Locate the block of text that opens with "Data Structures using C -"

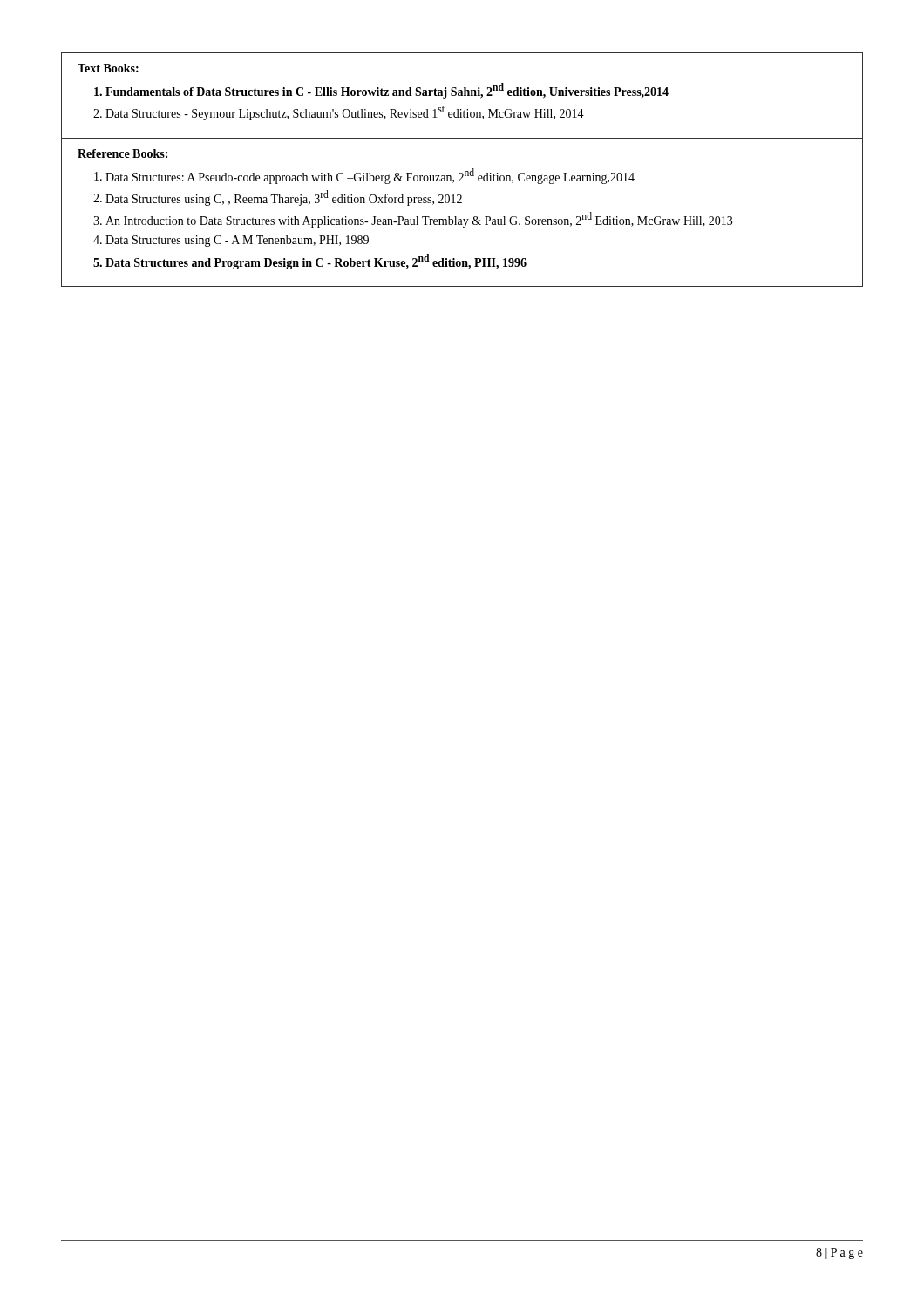pyautogui.click(x=237, y=240)
